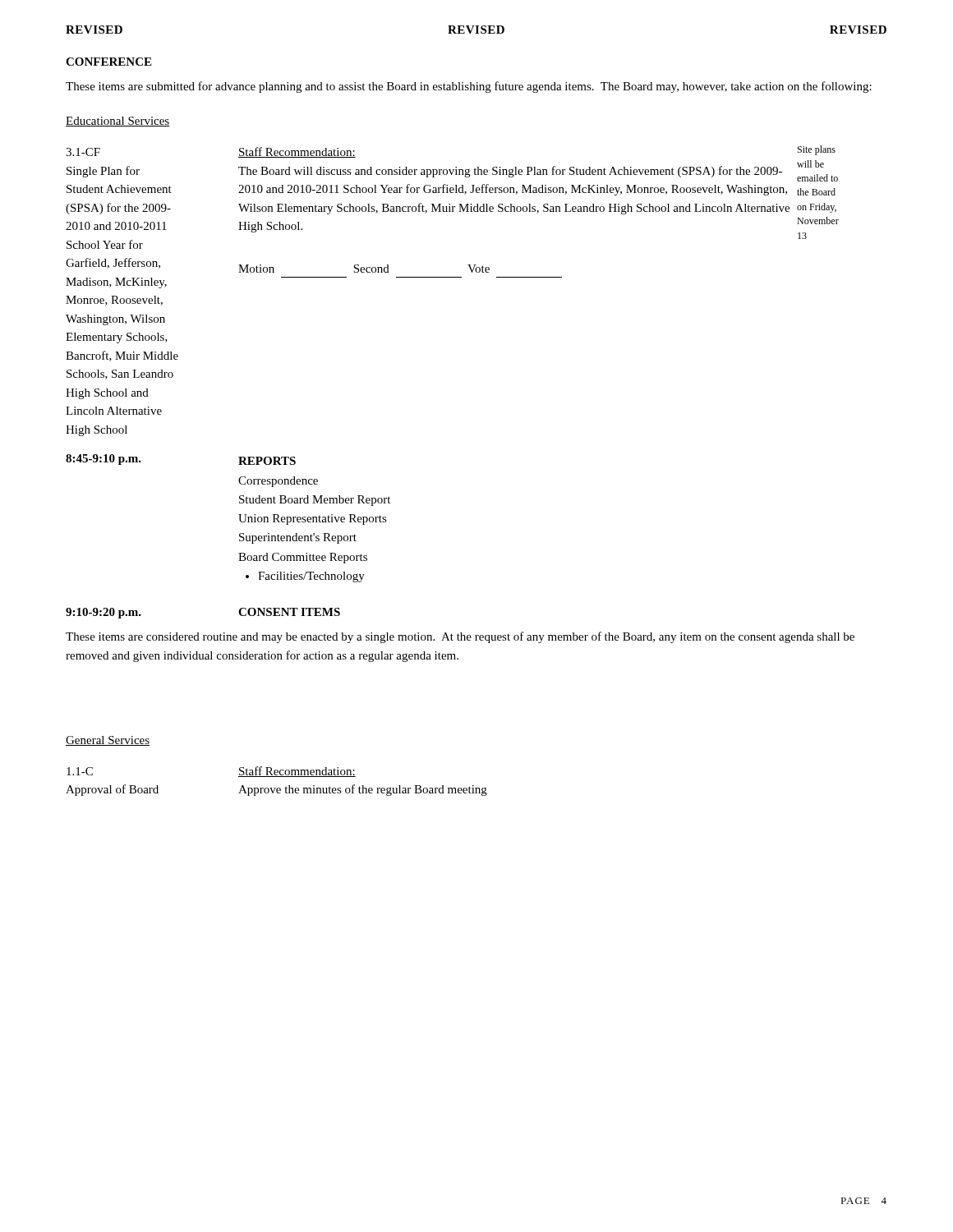Select the text block containing "REPORTS Correspondence Student Board Member Report Union"

267,461
